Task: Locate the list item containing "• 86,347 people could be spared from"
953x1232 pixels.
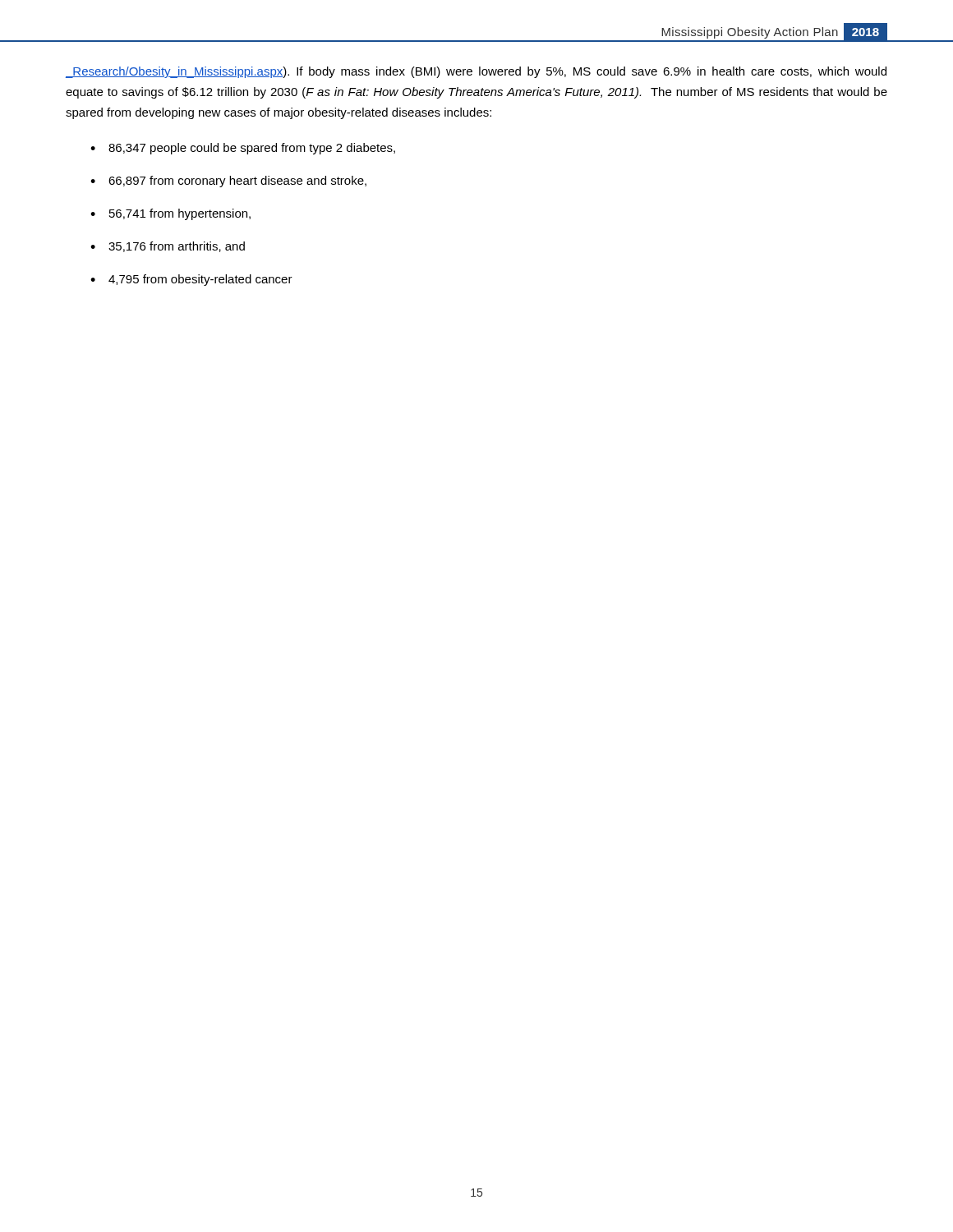Action: tap(243, 150)
